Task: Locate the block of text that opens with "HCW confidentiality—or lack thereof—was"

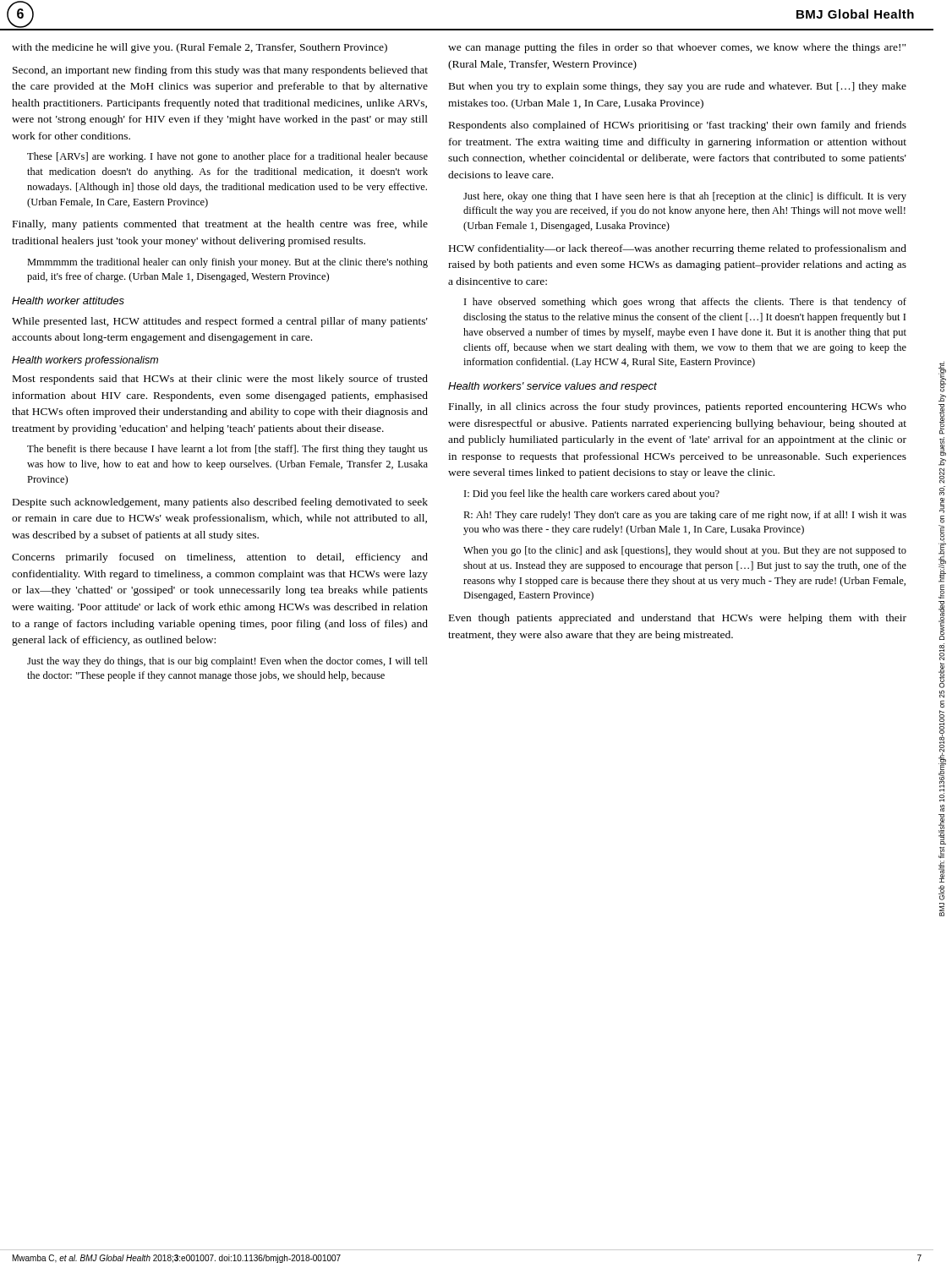Action: tap(677, 265)
